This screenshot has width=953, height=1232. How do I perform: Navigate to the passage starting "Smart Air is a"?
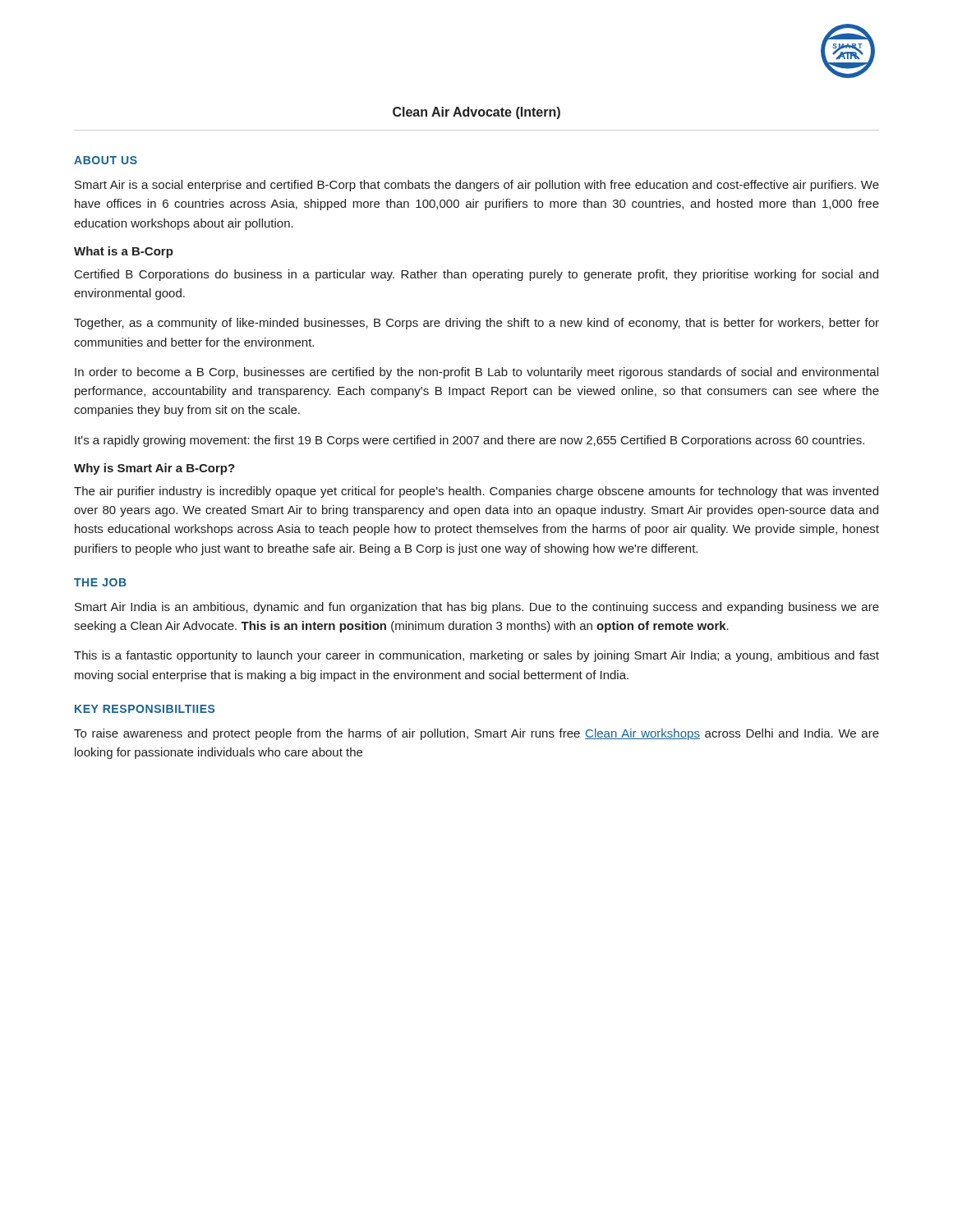476,203
